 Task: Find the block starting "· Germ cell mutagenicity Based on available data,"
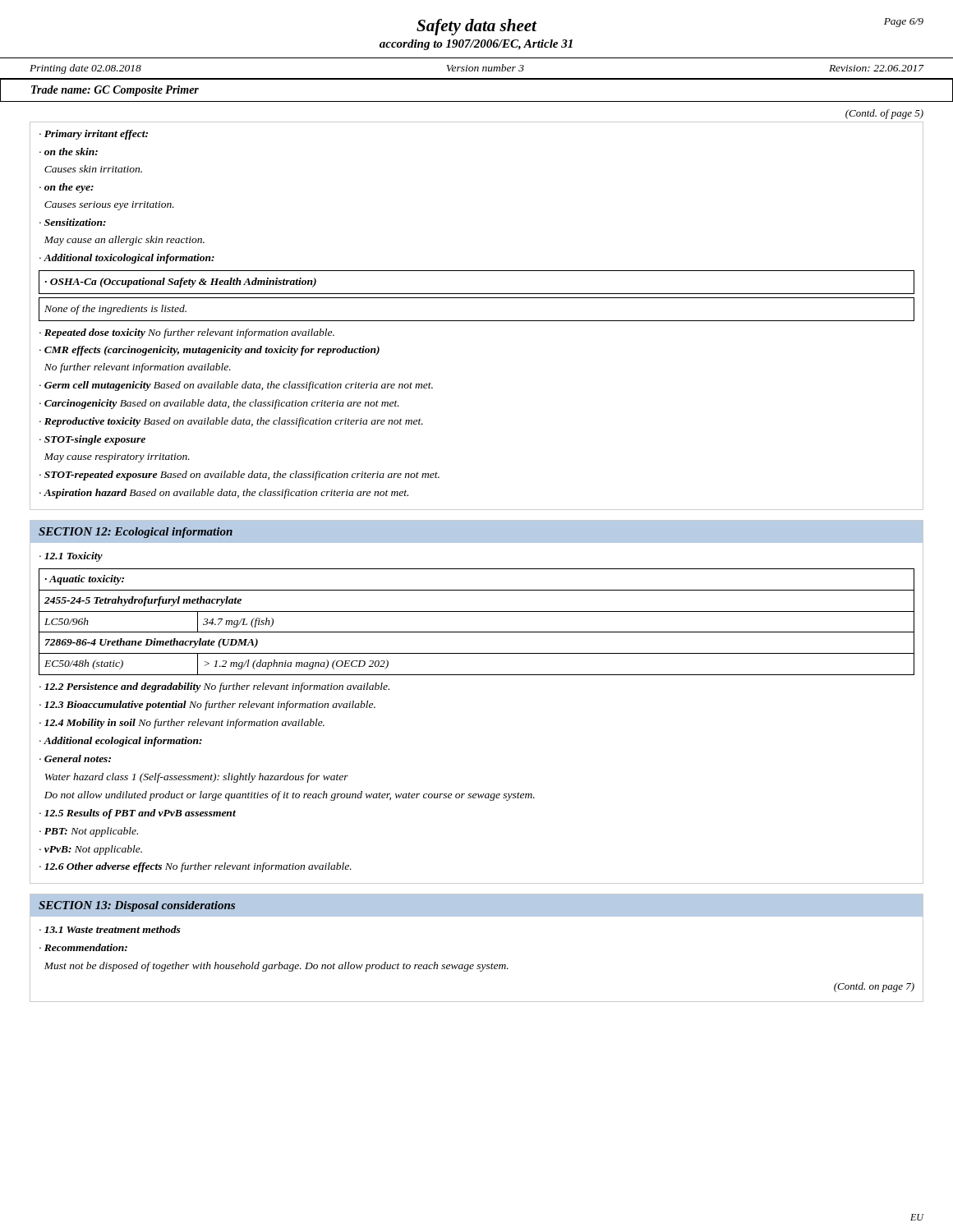point(236,385)
